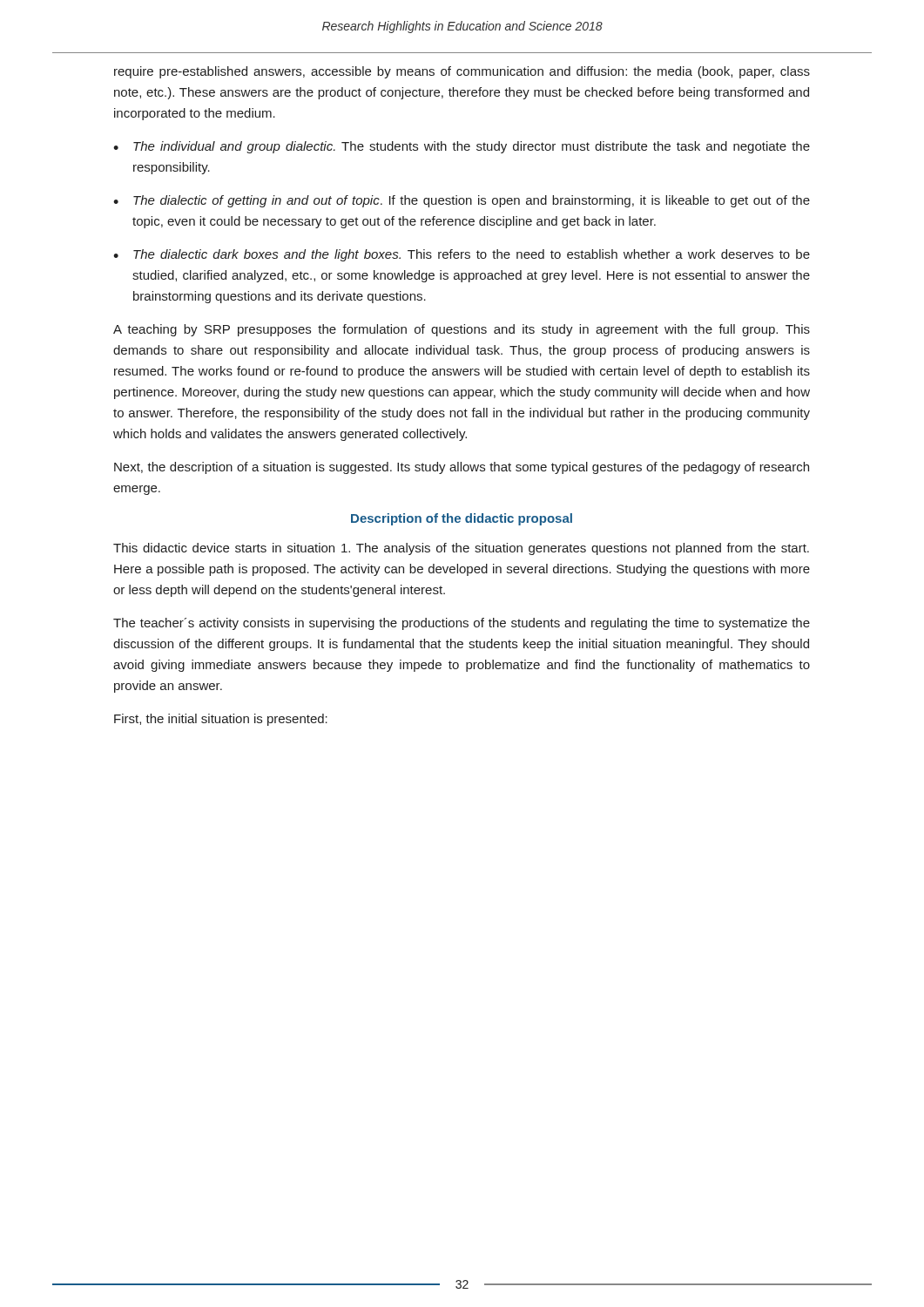Point to the element starting "• The dialectic dark boxes and the"
This screenshot has width=924, height=1307.
pyautogui.click(x=462, y=275)
